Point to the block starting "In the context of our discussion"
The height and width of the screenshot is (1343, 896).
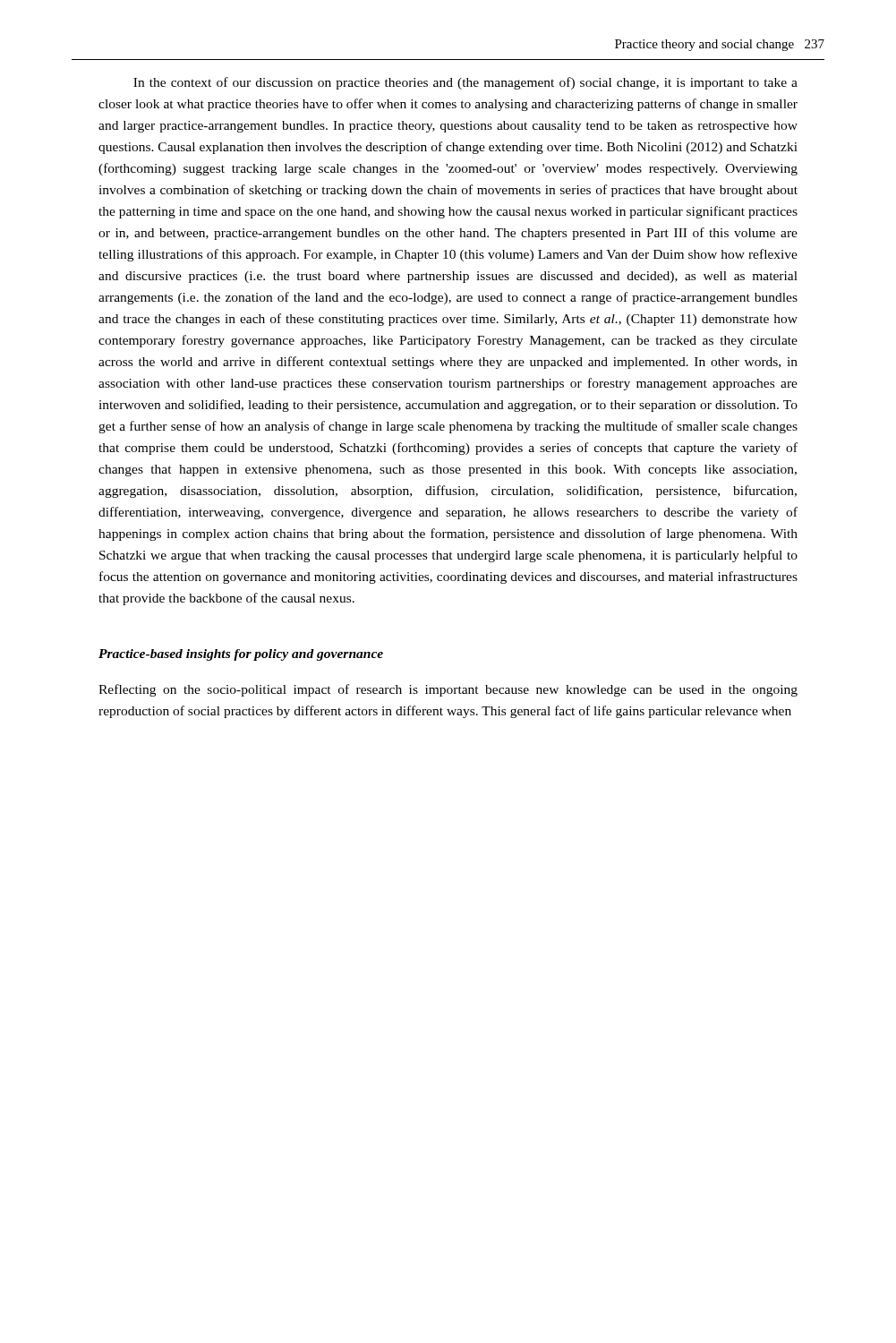coord(448,340)
